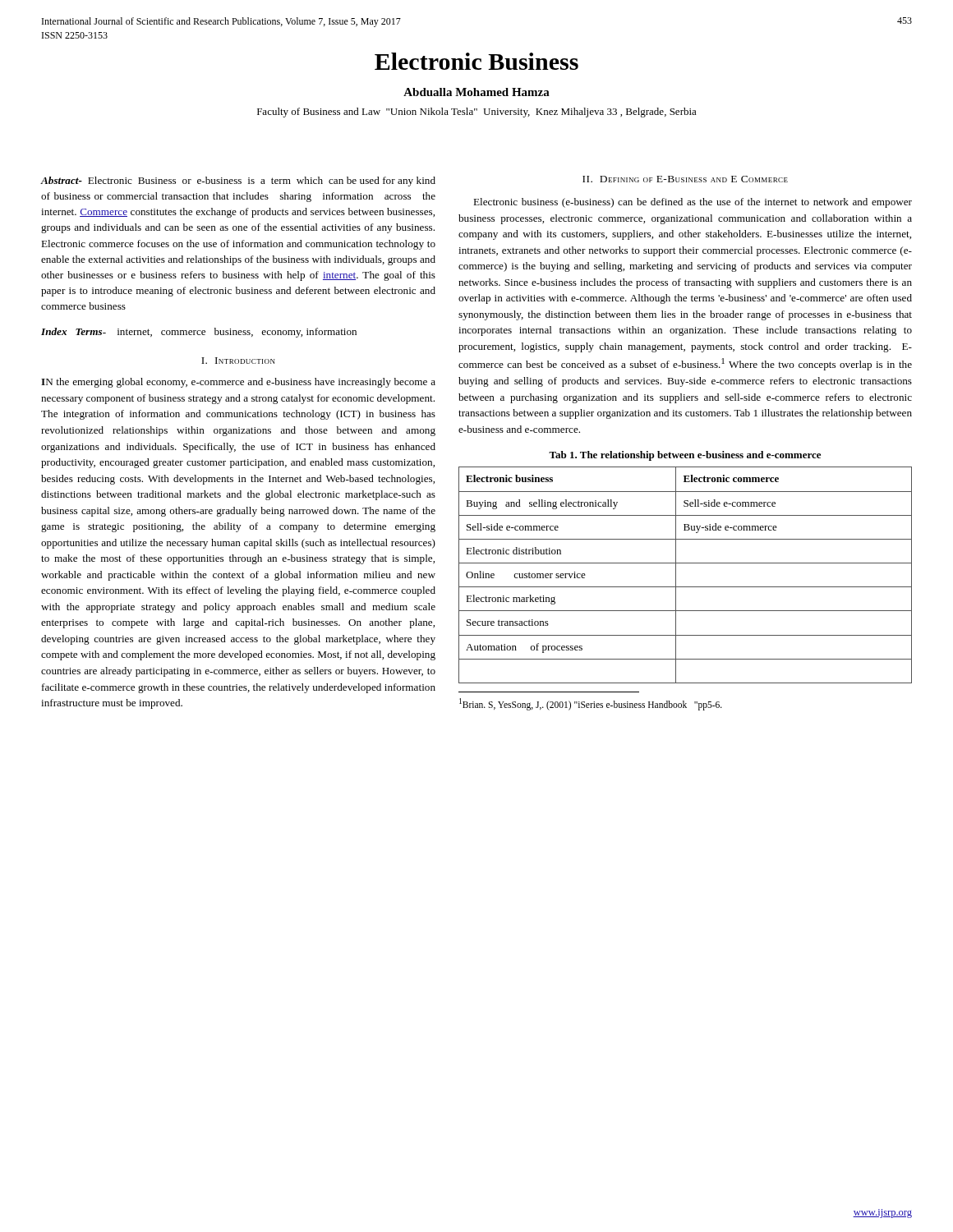Locate the table with the text "Electronic distribution"
This screenshot has height=1232, width=953.
[x=685, y=575]
